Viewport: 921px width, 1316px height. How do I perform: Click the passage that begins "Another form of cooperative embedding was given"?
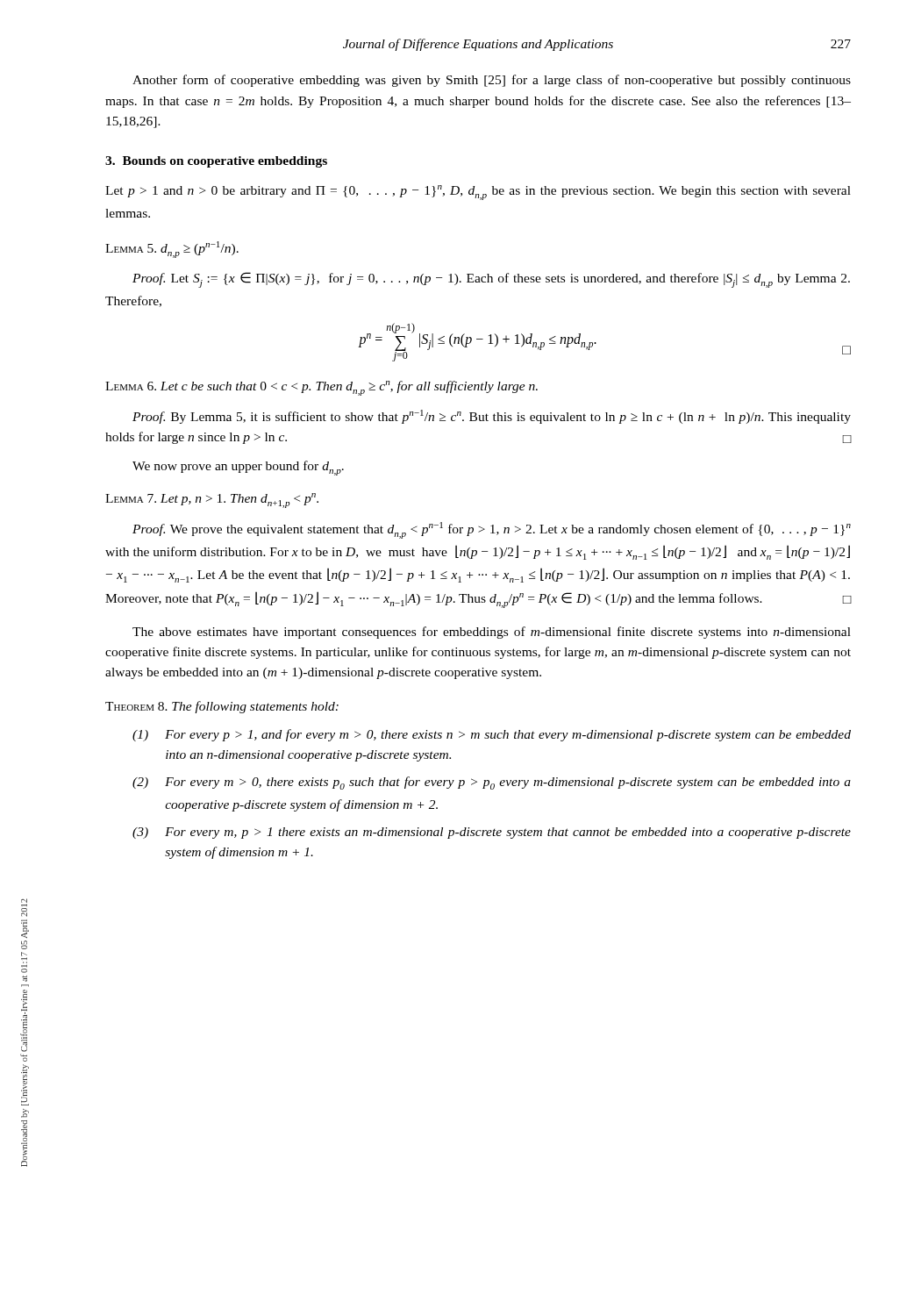click(478, 100)
